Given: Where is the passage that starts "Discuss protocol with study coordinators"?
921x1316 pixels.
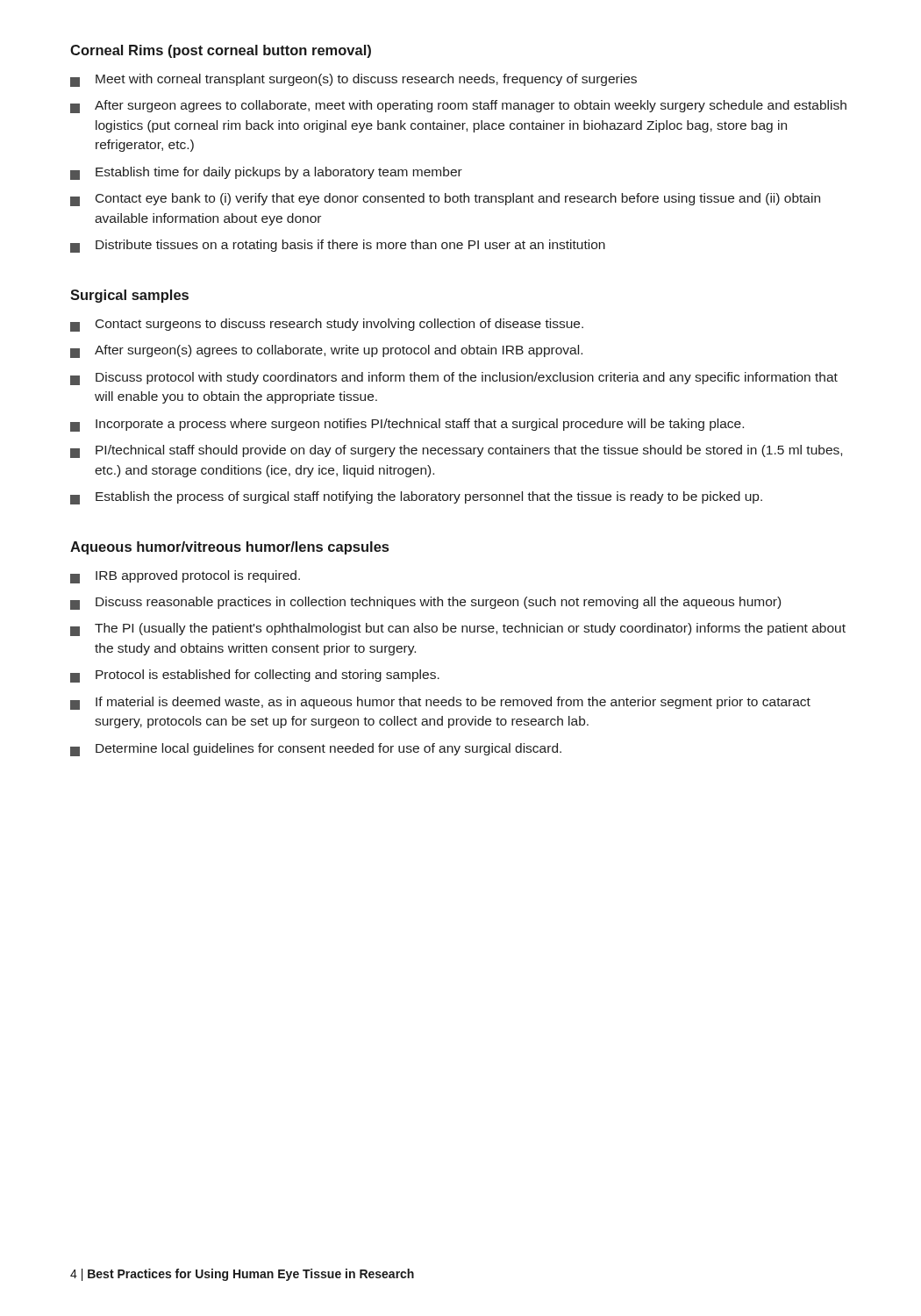Looking at the screenshot, I should point(460,387).
